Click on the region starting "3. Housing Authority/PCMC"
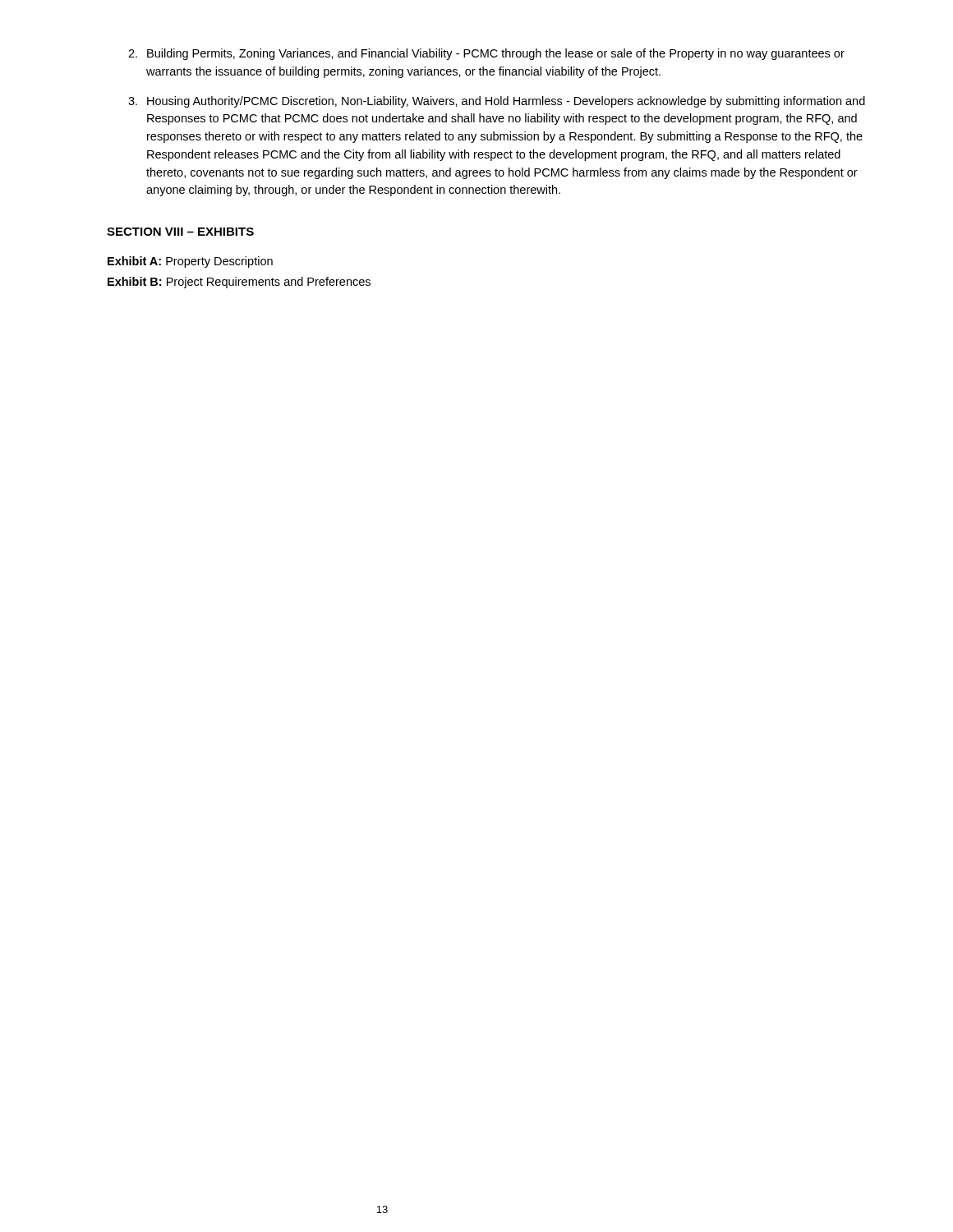The height and width of the screenshot is (1232, 953). (x=489, y=146)
